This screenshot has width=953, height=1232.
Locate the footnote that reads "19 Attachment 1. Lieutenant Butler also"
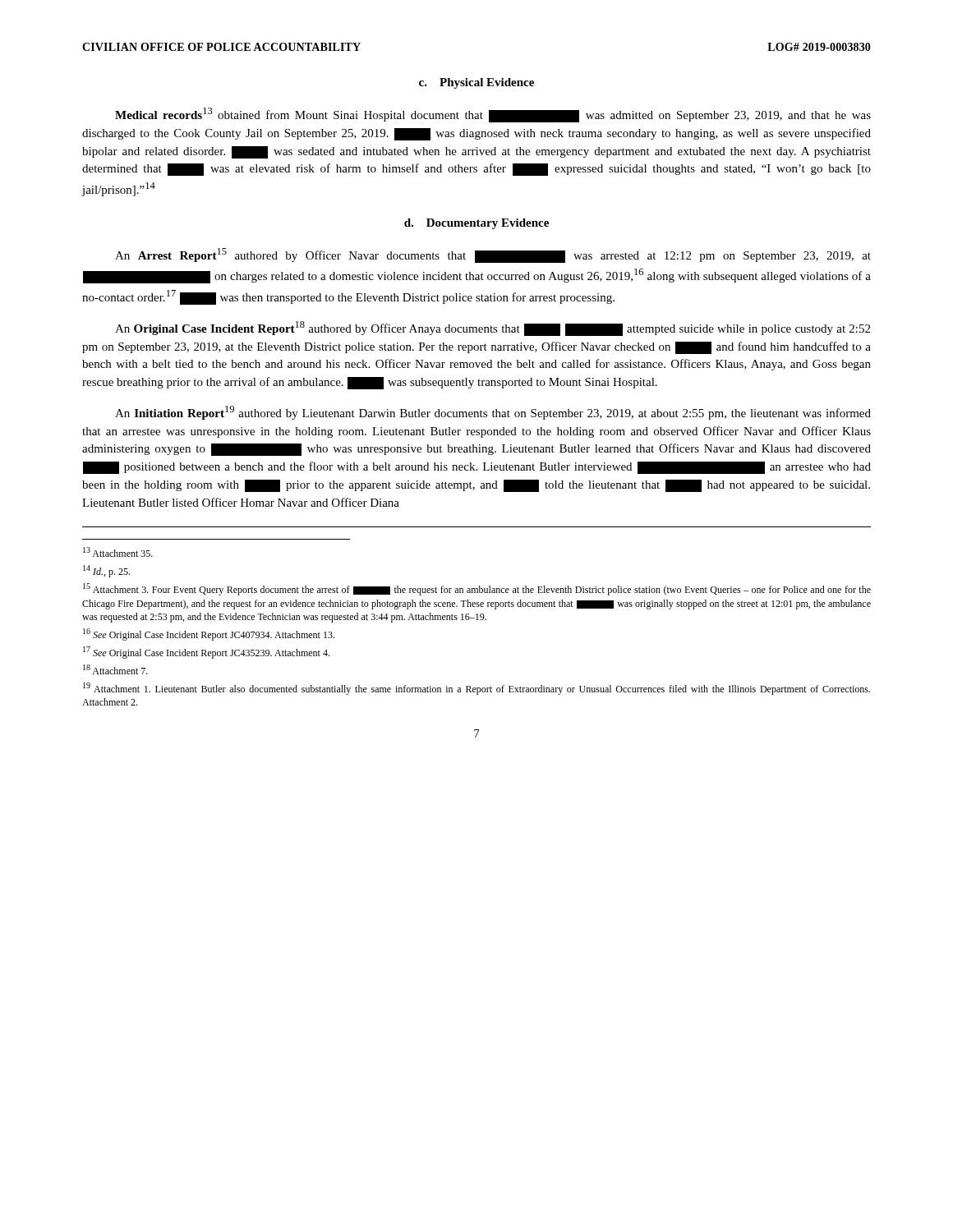pos(476,694)
